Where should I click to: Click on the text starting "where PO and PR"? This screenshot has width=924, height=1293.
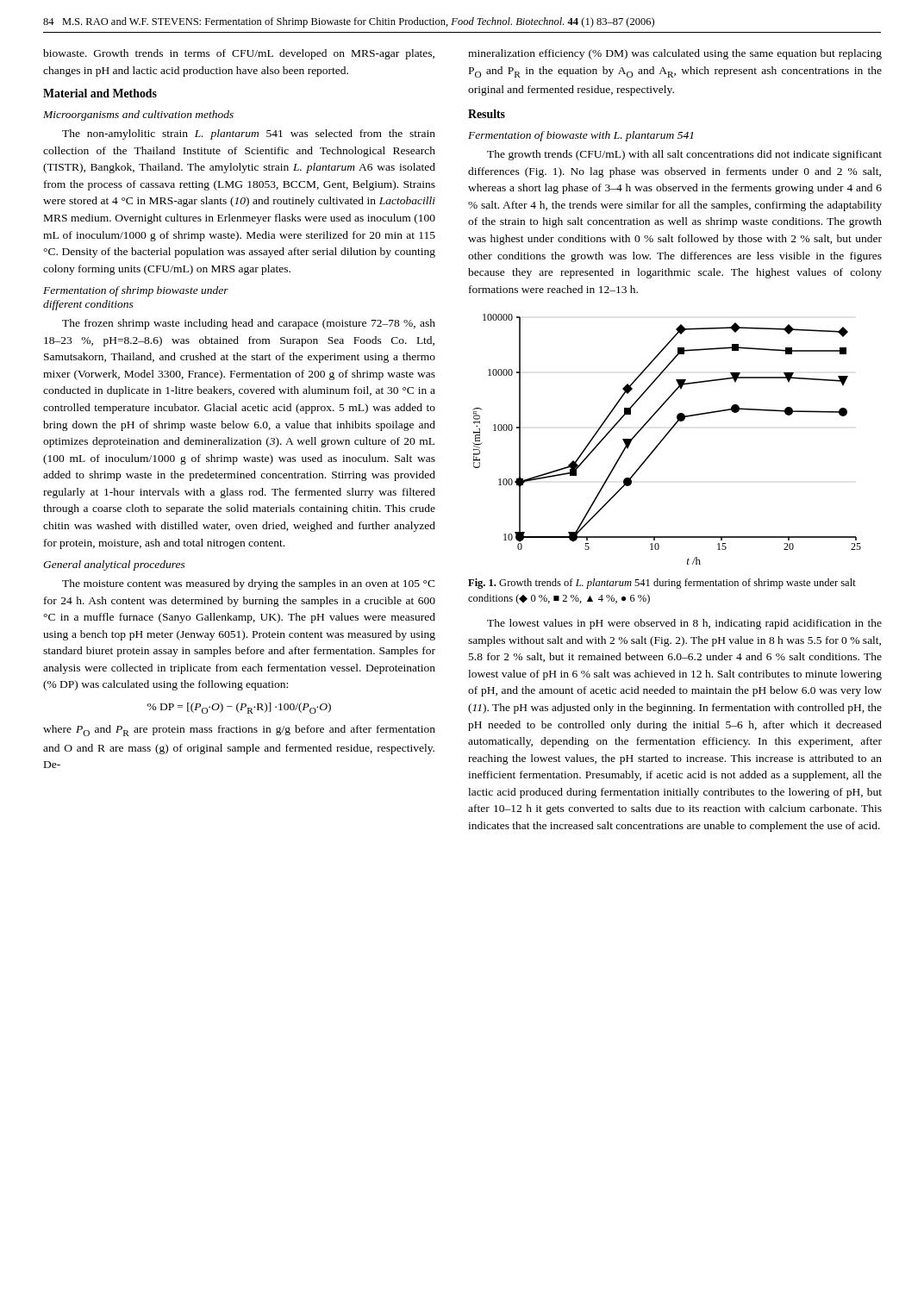point(239,747)
